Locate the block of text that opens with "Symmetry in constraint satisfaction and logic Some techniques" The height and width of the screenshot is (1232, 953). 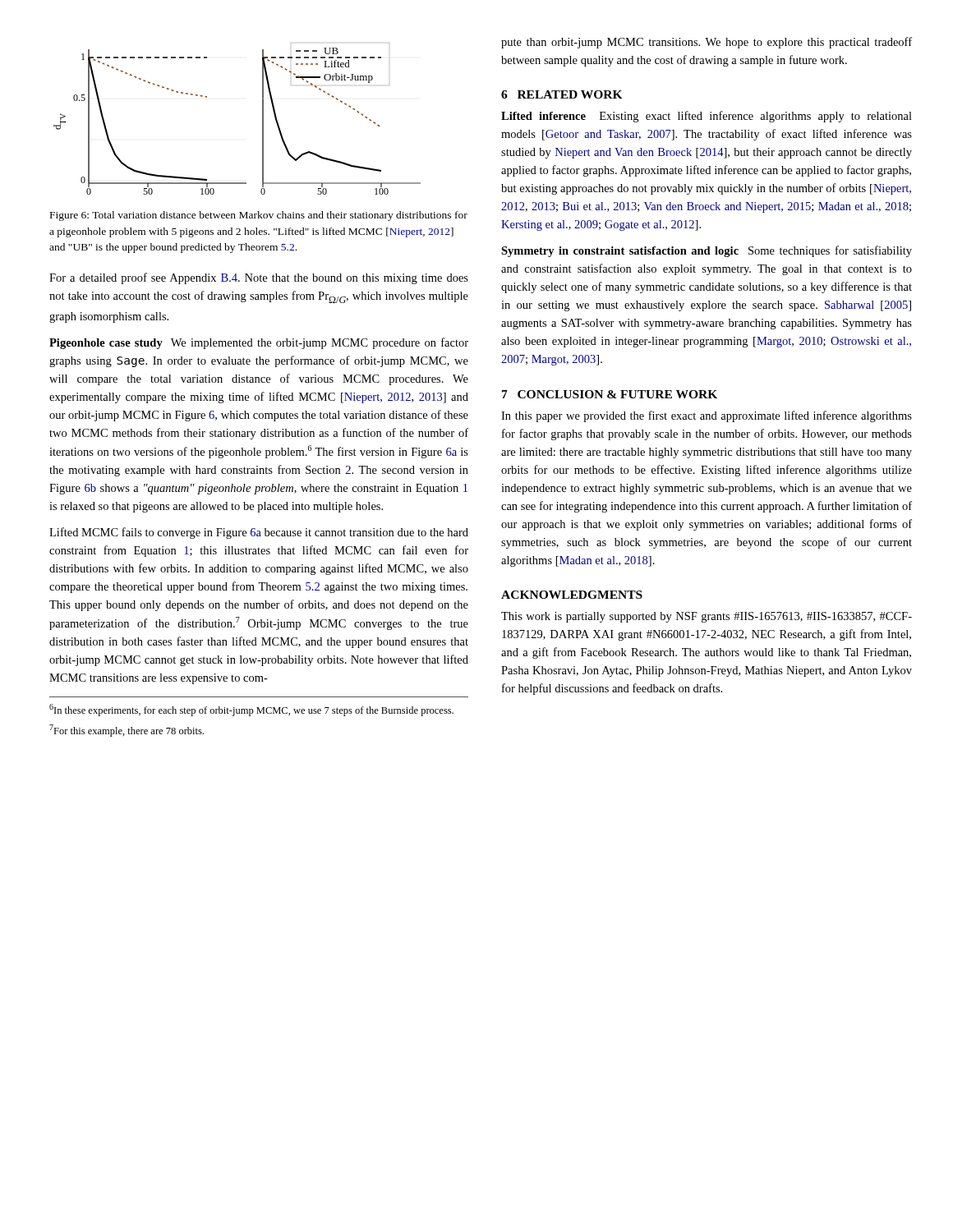pos(707,305)
